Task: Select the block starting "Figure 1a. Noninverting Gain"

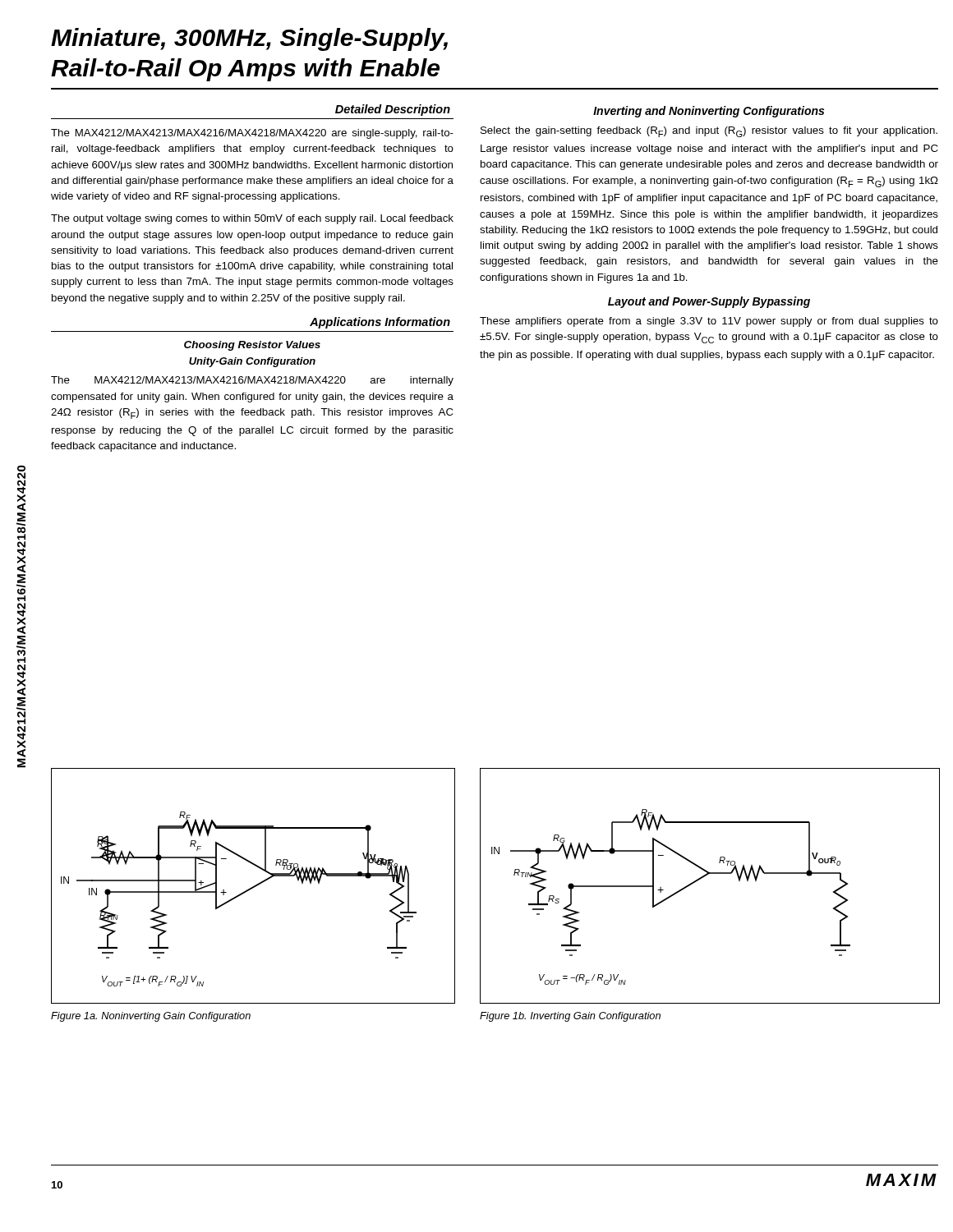Action: tap(151, 1016)
